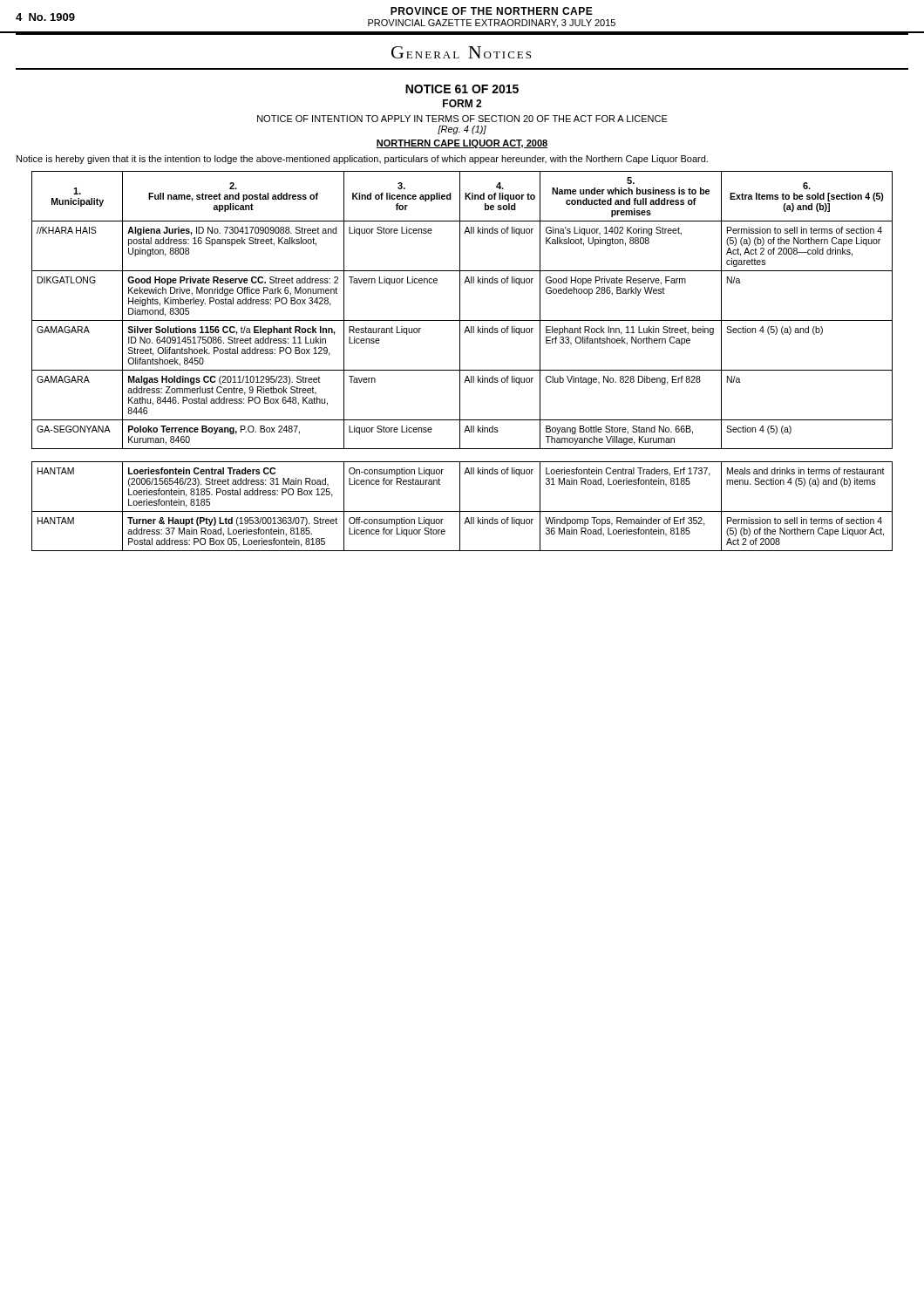Click on the text starting "NORTHERN CAPE LIQUOR"
The image size is (924, 1308).
[x=462, y=143]
